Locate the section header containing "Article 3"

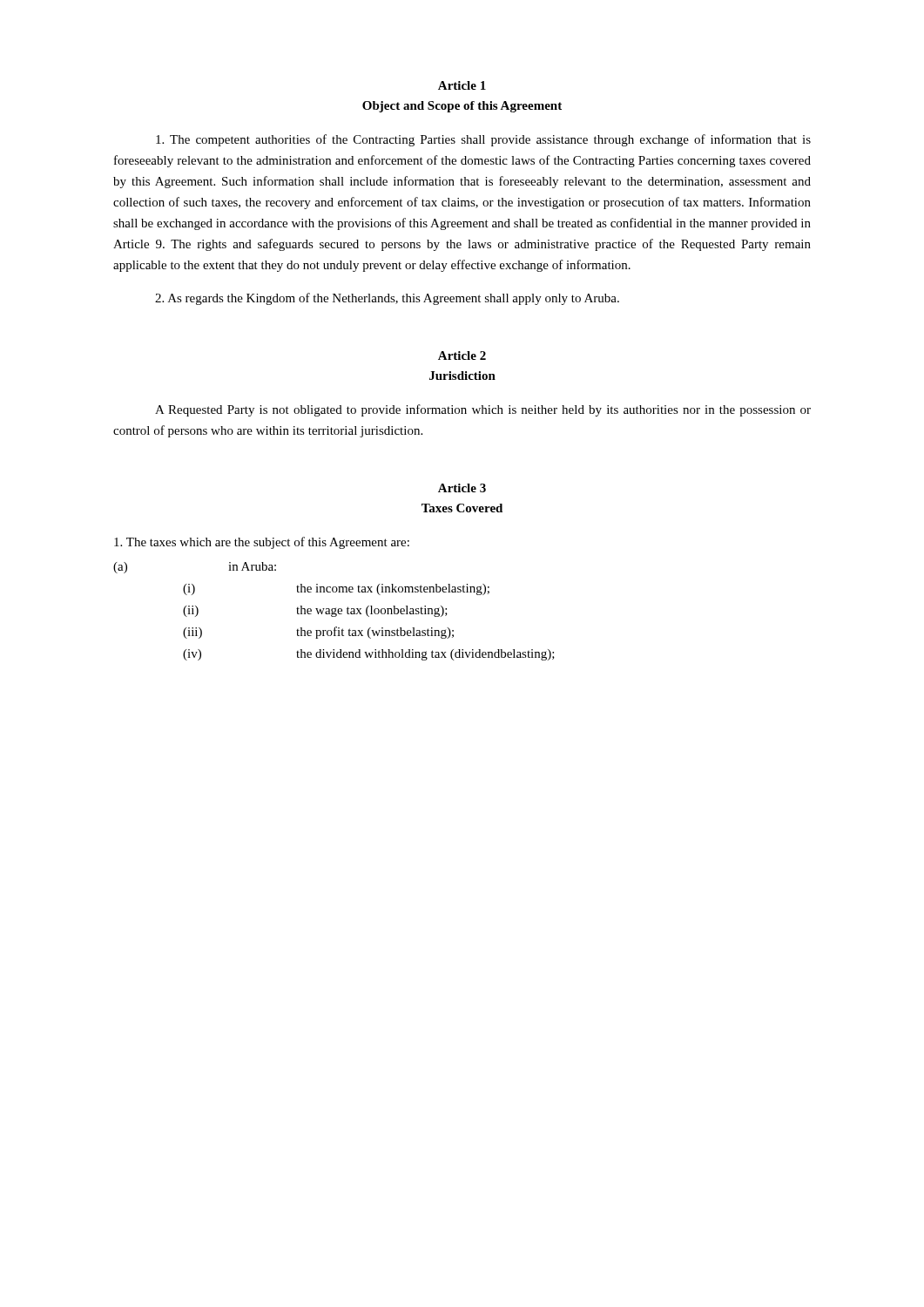(x=462, y=488)
